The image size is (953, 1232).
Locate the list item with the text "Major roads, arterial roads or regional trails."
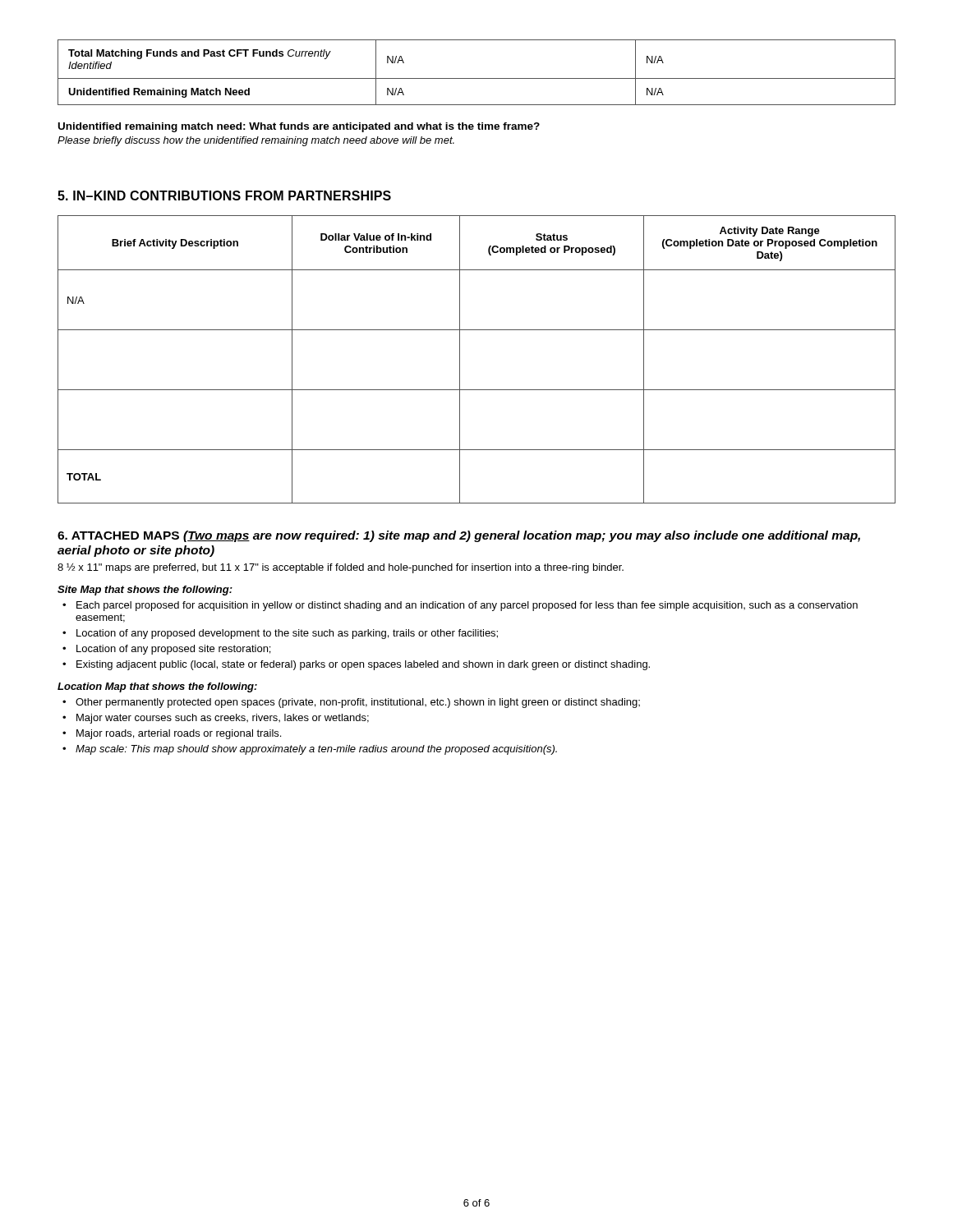[x=179, y=733]
